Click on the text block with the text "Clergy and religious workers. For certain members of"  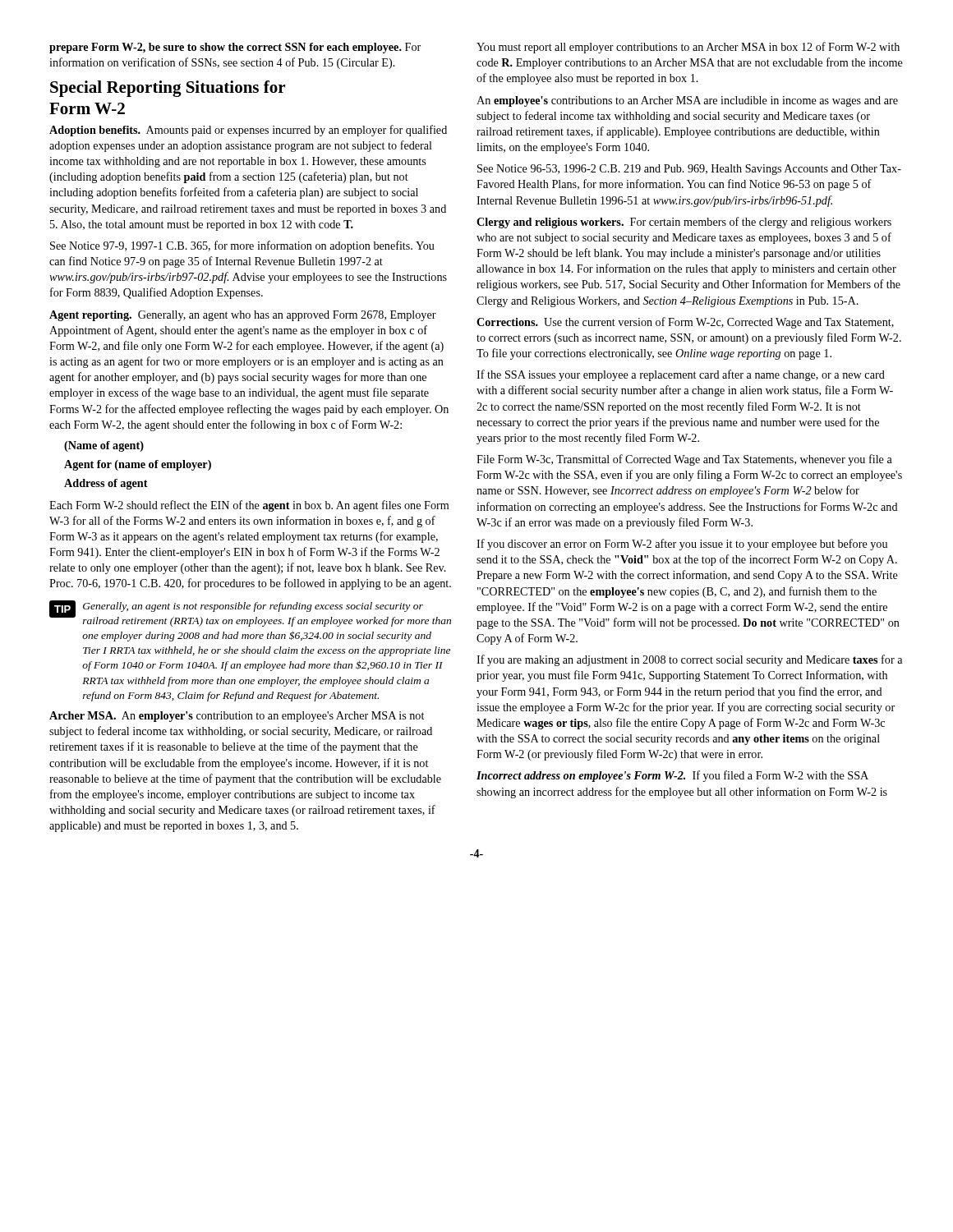tap(690, 261)
